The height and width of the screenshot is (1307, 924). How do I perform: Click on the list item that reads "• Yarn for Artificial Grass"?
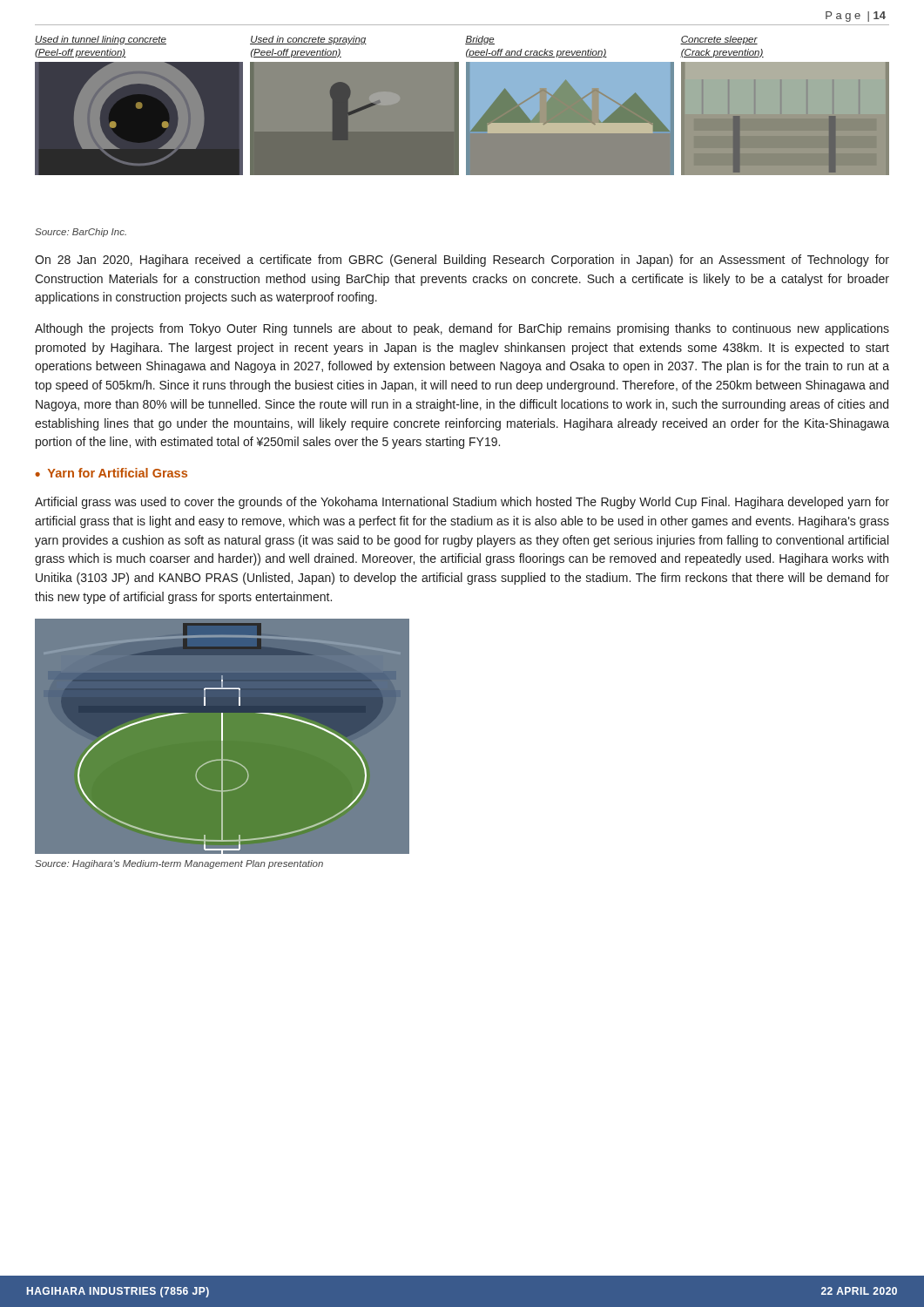pos(111,474)
